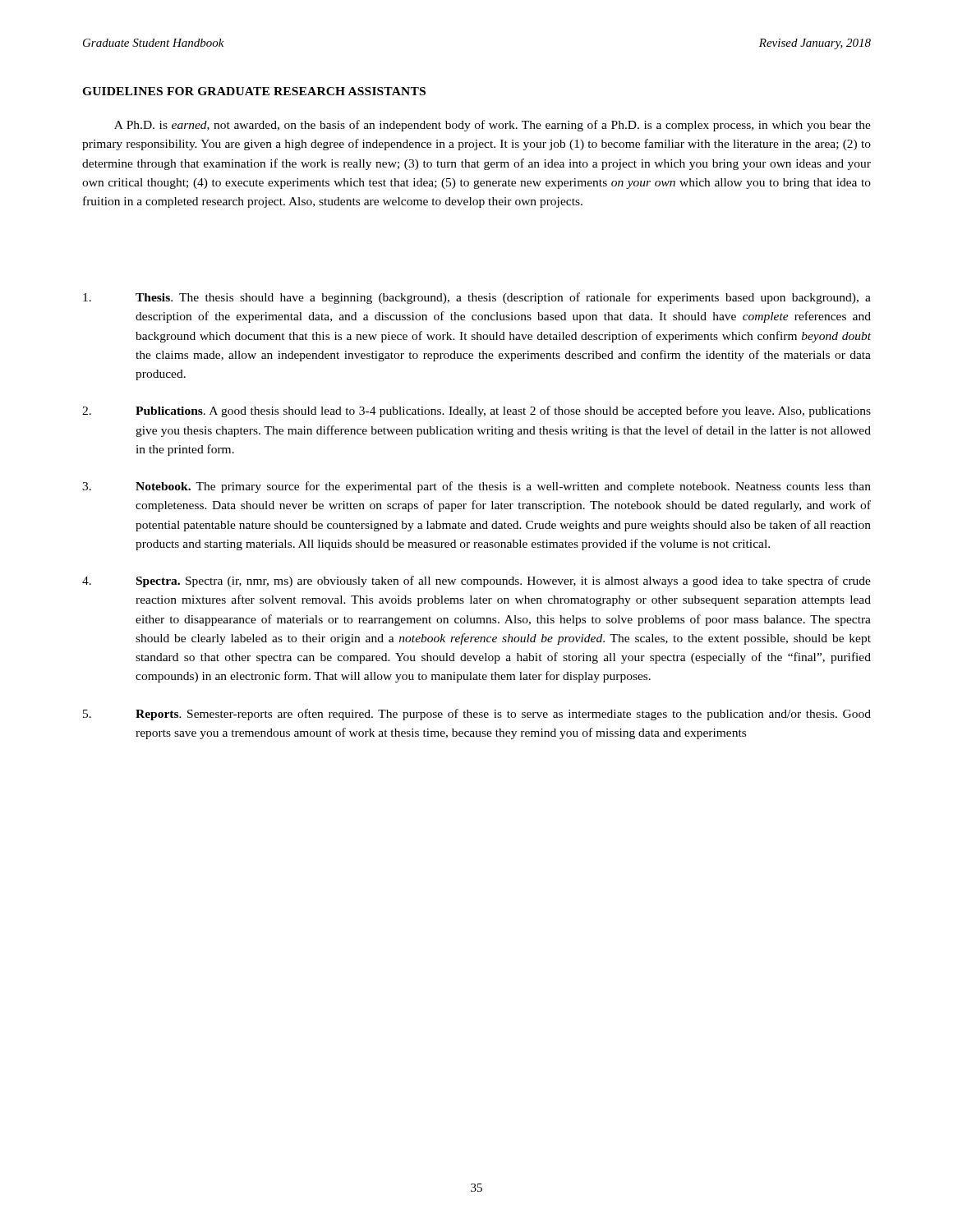Find the text starting "A Ph.D. is"
The height and width of the screenshot is (1232, 953).
476,163
